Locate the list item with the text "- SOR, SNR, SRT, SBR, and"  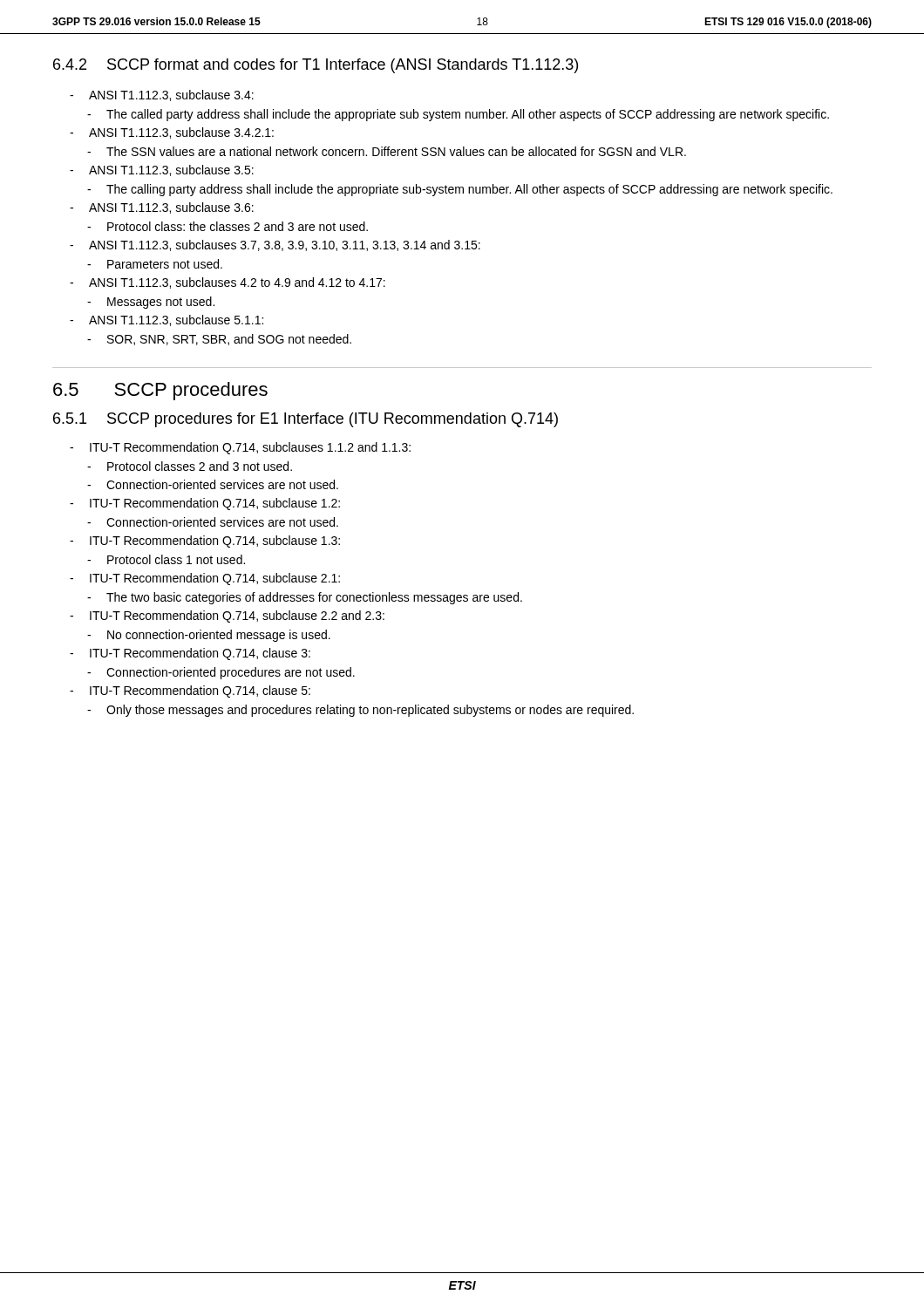220,339
